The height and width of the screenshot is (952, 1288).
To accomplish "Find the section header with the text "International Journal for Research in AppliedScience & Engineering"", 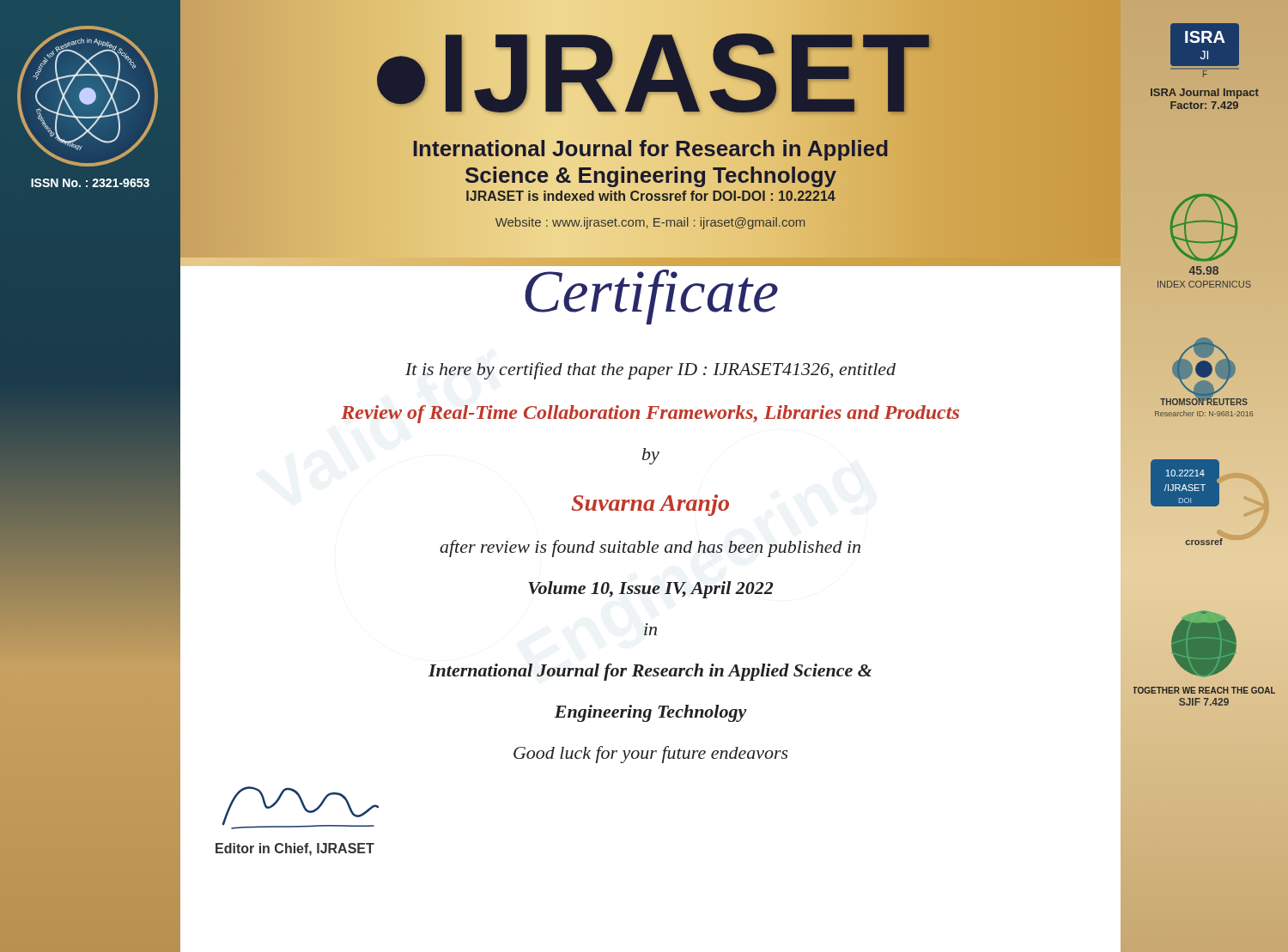I will 650,162.
